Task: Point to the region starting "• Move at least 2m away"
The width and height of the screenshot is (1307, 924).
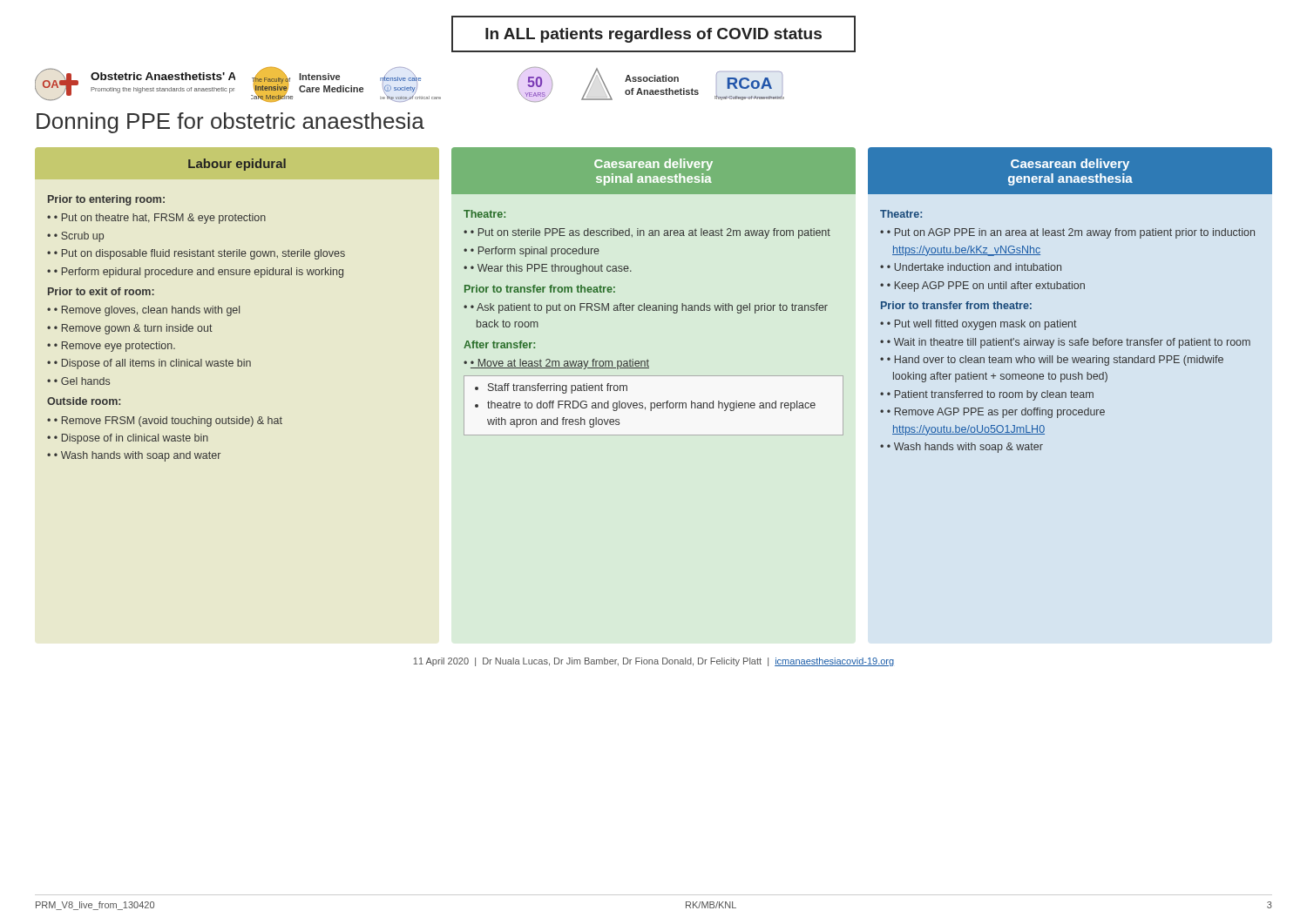Action: point(560,363)
